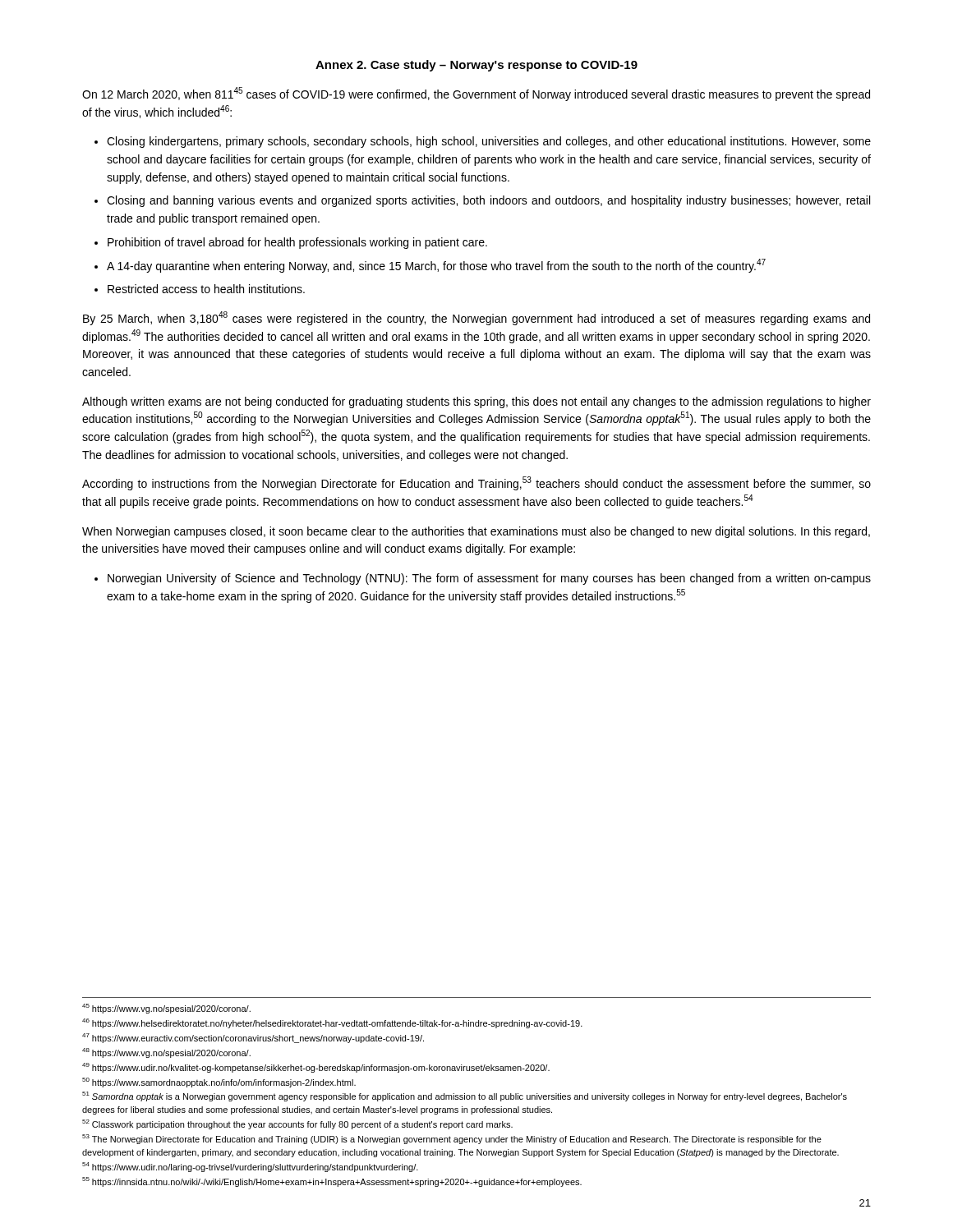Find the text block that reads "When Norwegian campuses"
Image resolution: width=953 pixels, height=1232 pixels.
click(x=476, y=540)
